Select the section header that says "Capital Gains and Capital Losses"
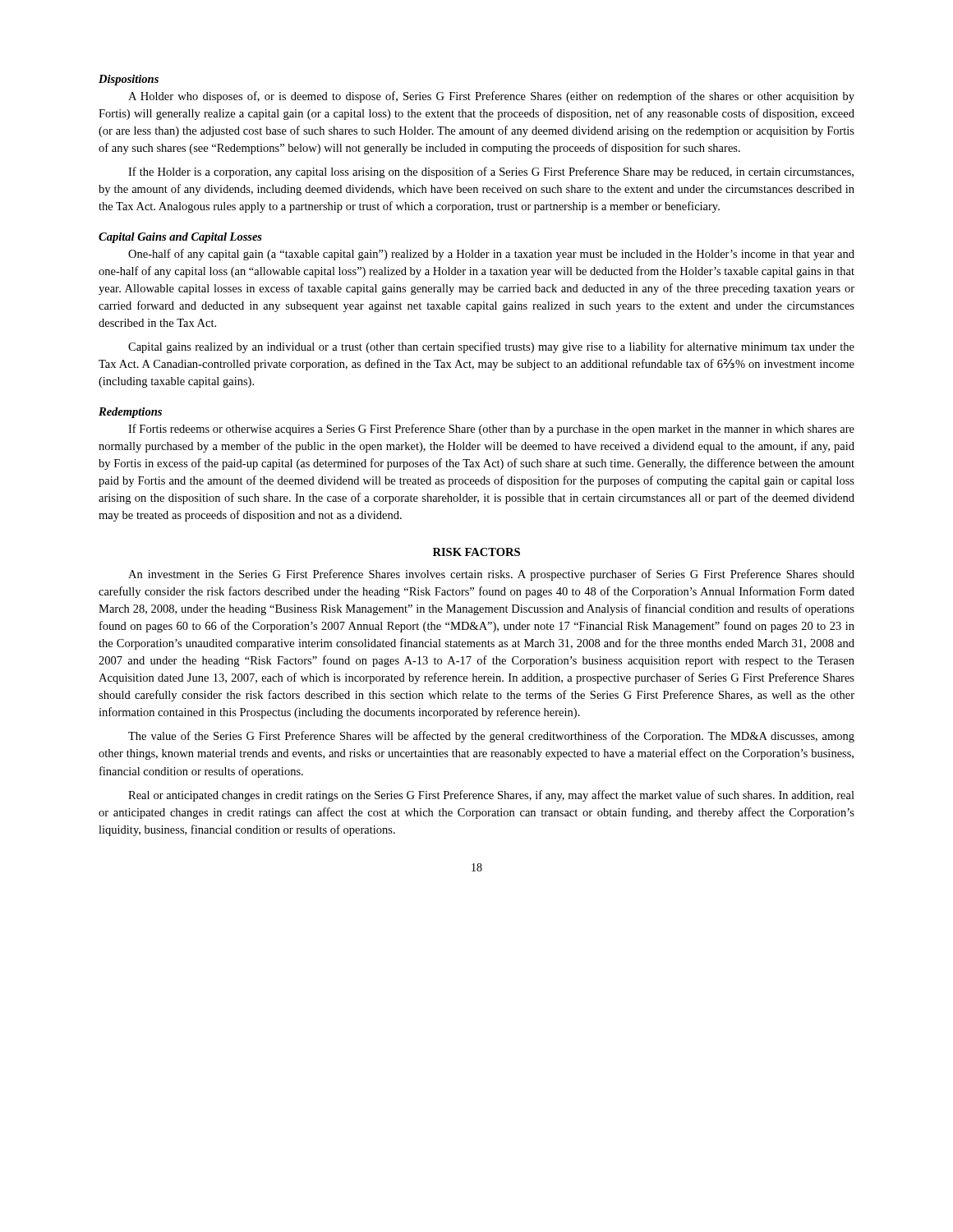Screen dimensions: 1232x953 point(180,237)
